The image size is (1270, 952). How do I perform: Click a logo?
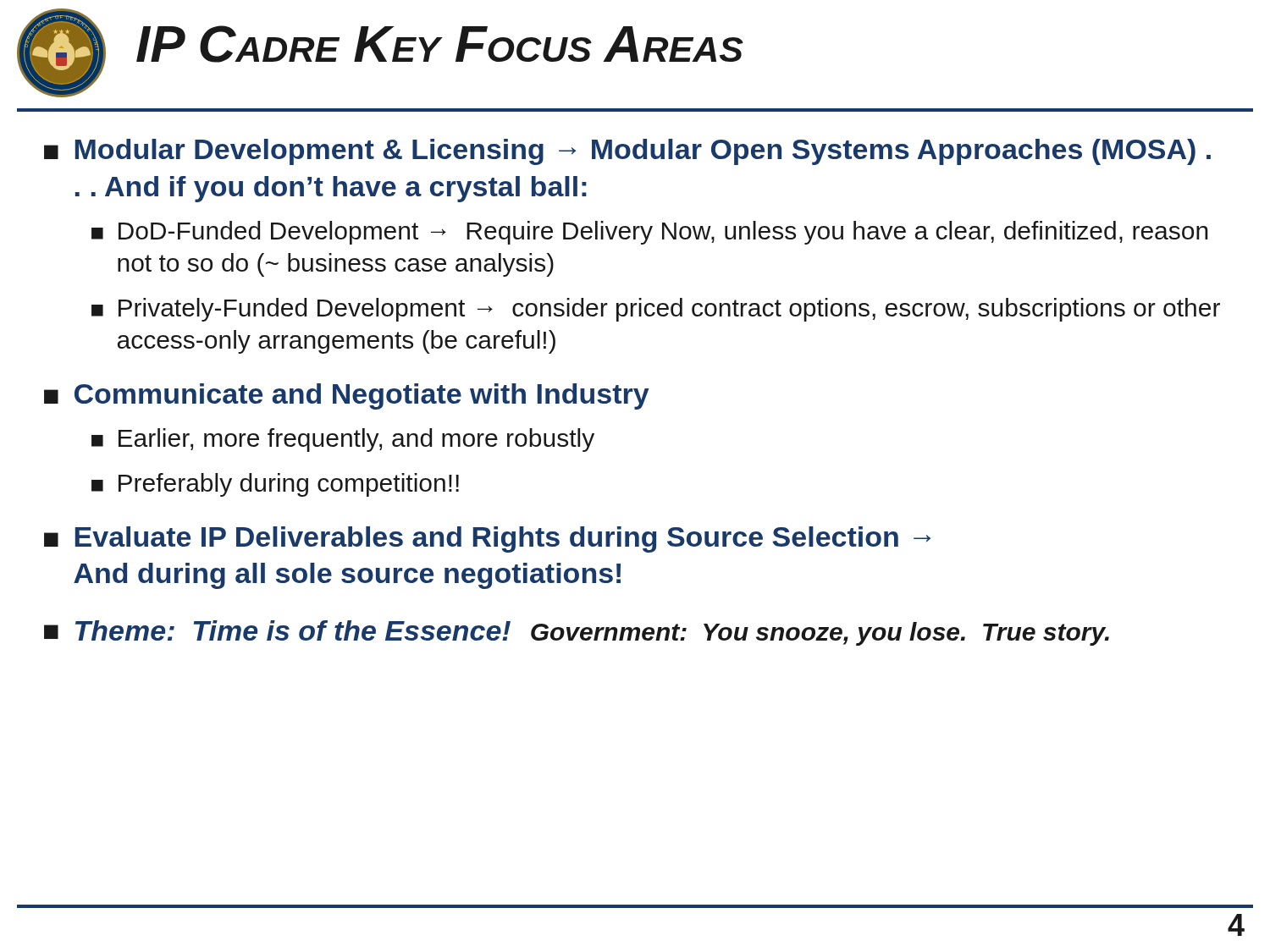(x=61, y=53)
